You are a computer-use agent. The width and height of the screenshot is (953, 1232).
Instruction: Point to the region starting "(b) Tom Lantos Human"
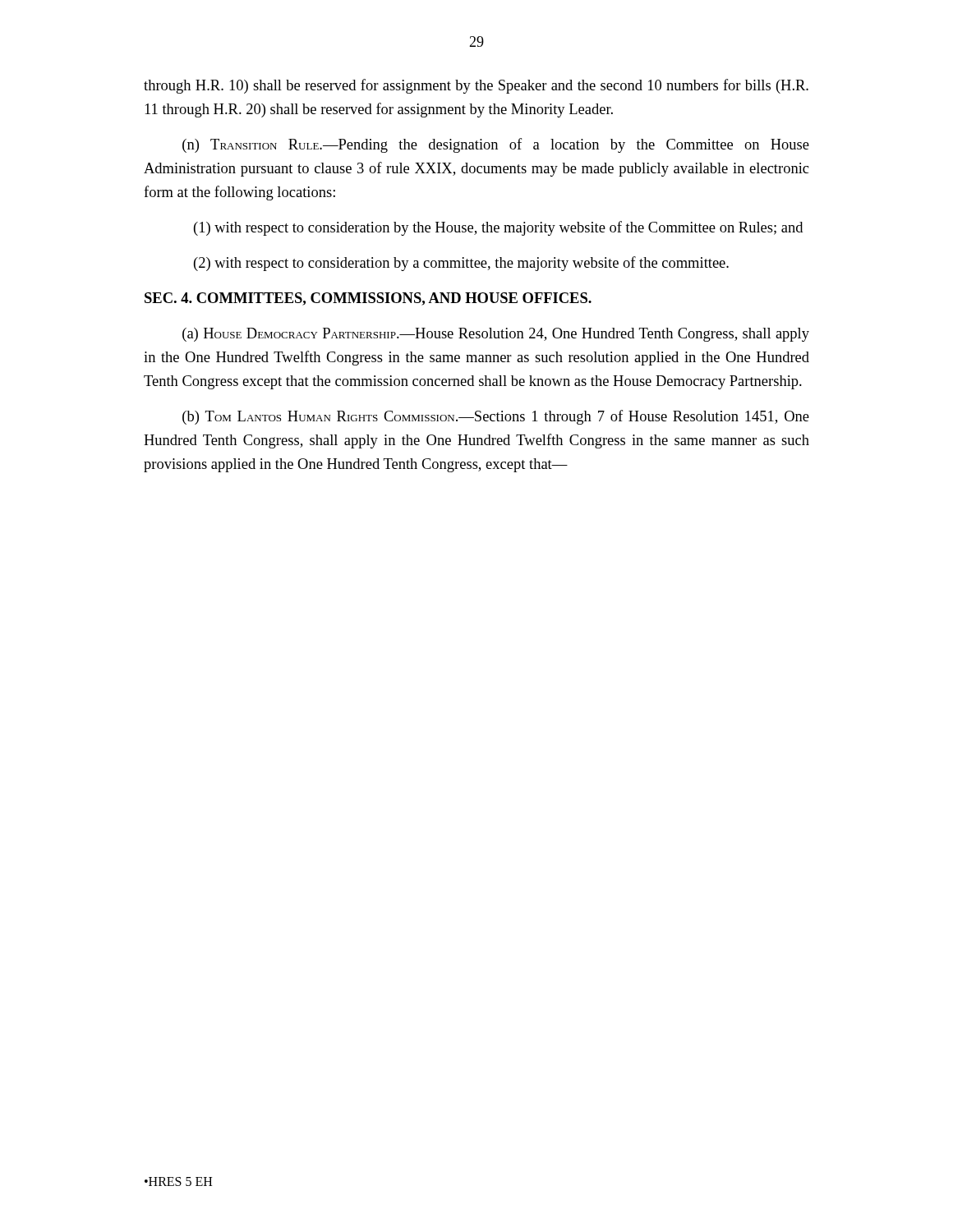pos(476,440)
